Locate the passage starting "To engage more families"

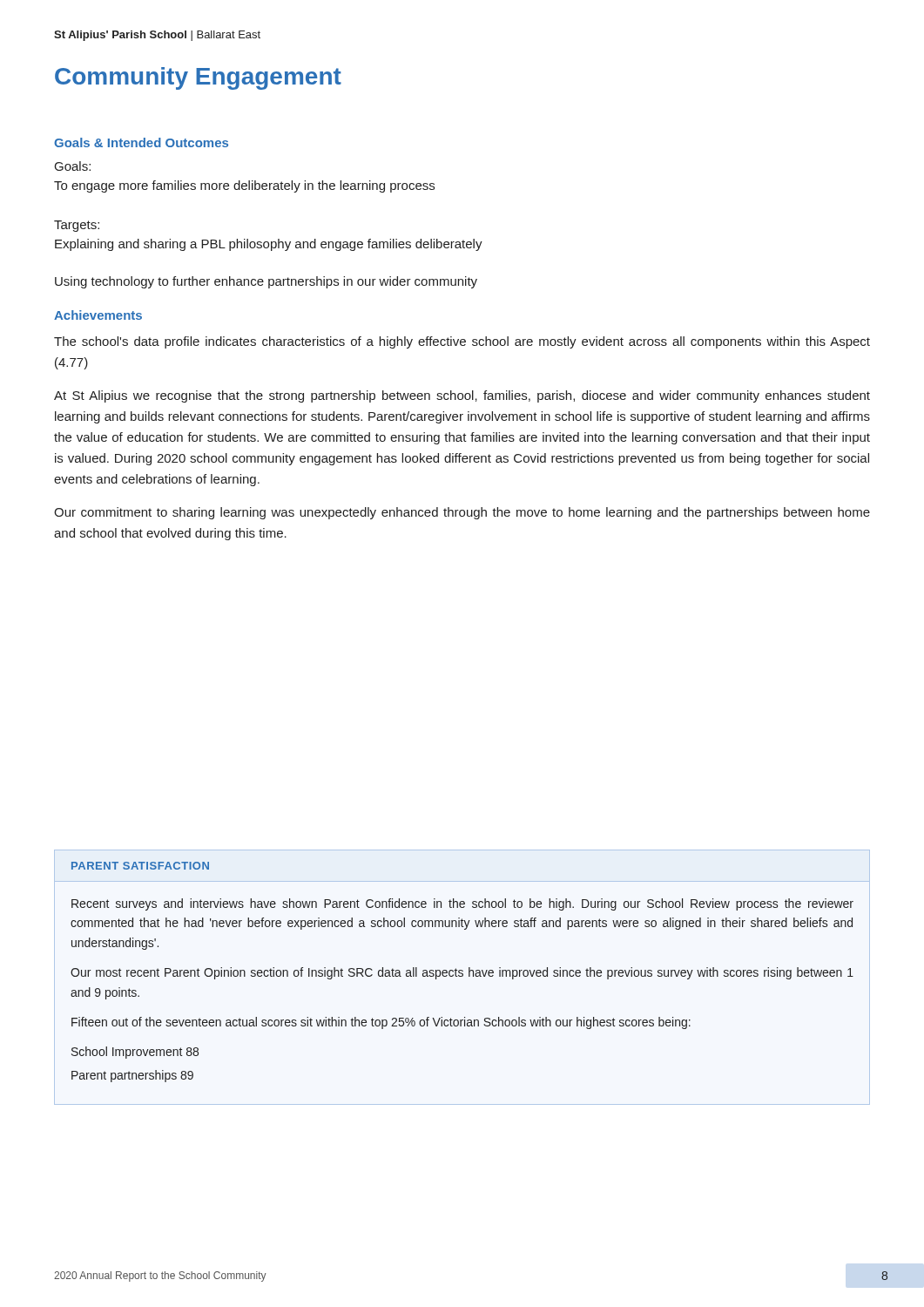click(245, 185)
